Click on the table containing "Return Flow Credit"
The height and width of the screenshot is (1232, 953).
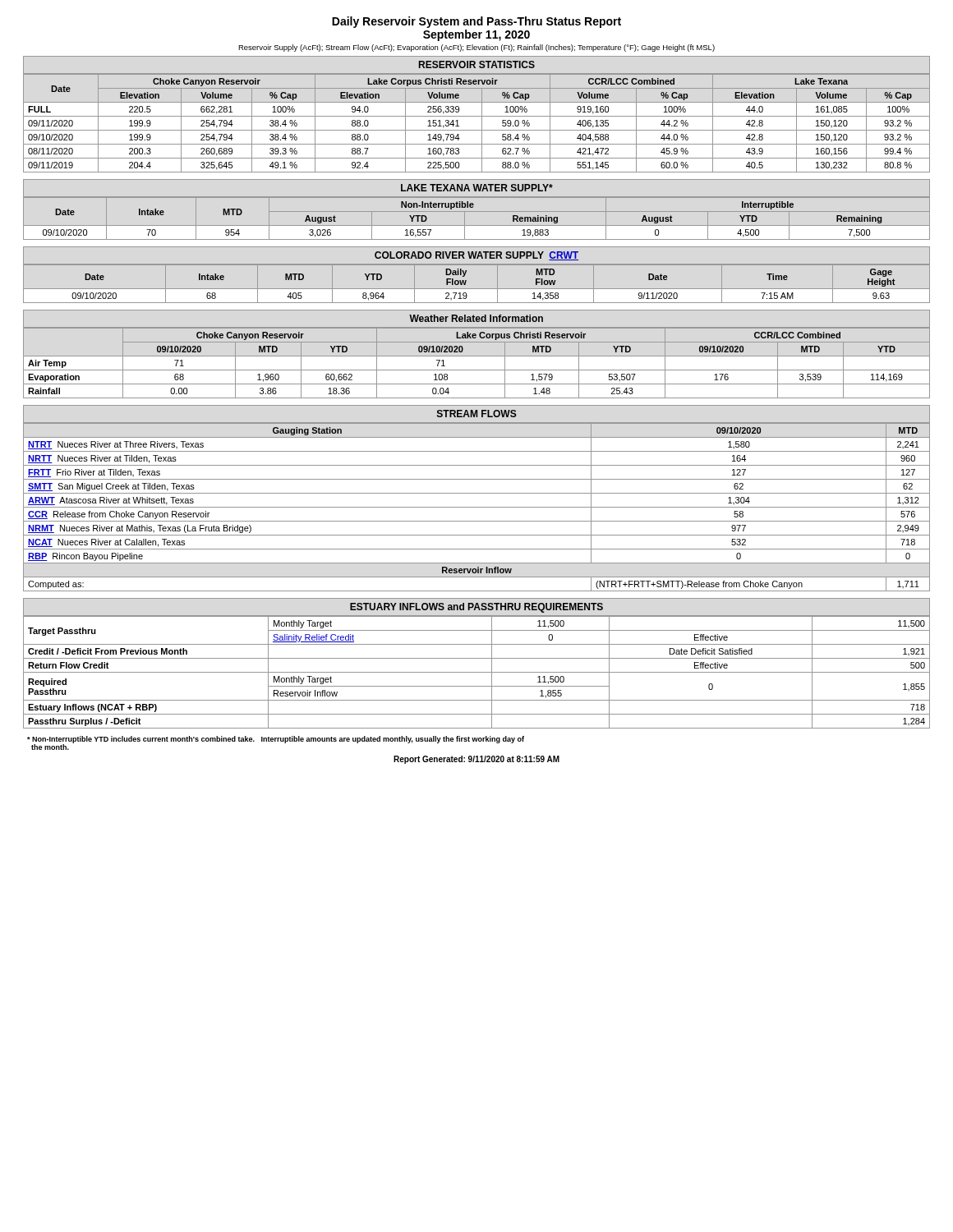[476, 672]
